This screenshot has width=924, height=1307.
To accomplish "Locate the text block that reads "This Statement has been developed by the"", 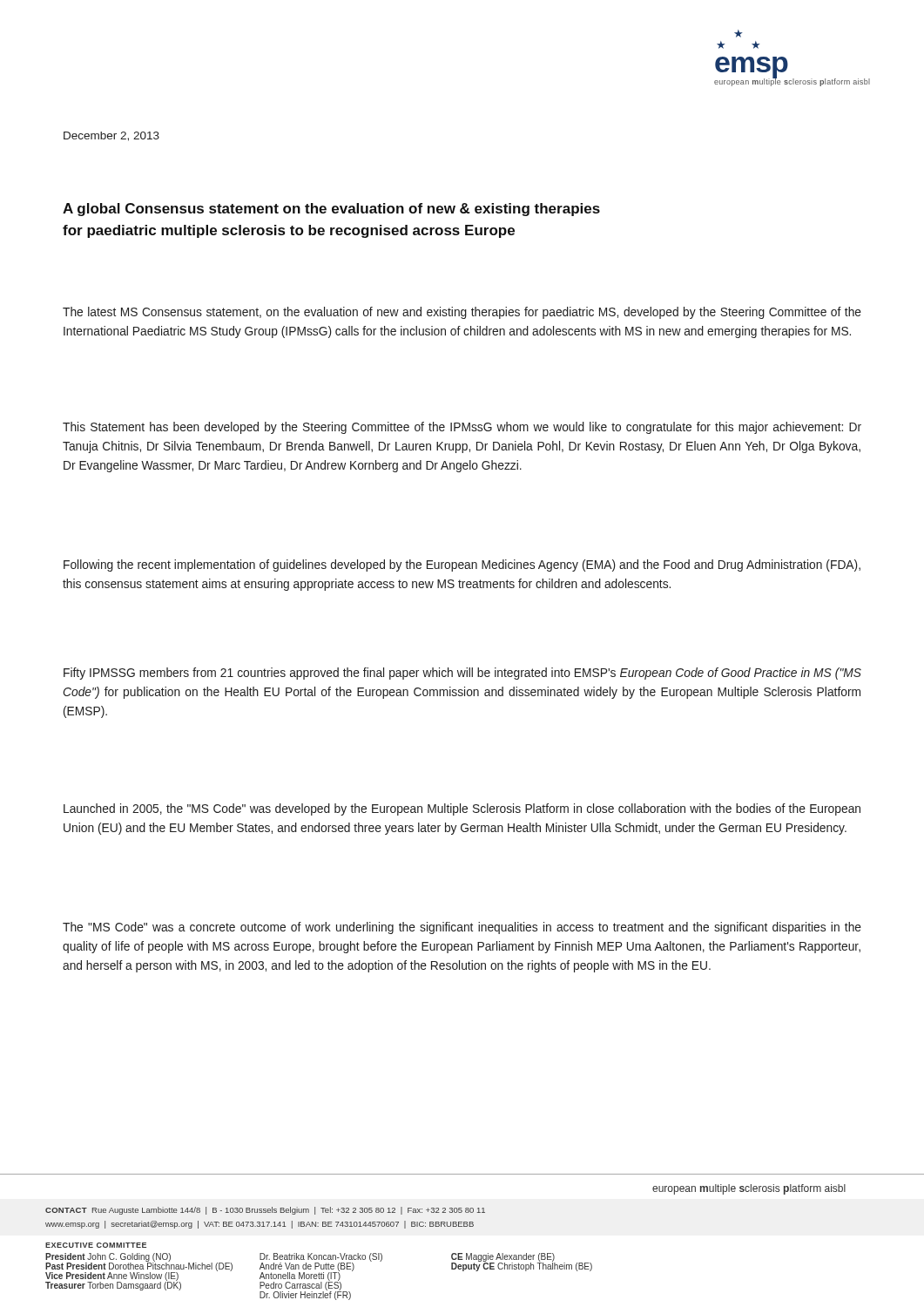I will [x=462, y=447].
